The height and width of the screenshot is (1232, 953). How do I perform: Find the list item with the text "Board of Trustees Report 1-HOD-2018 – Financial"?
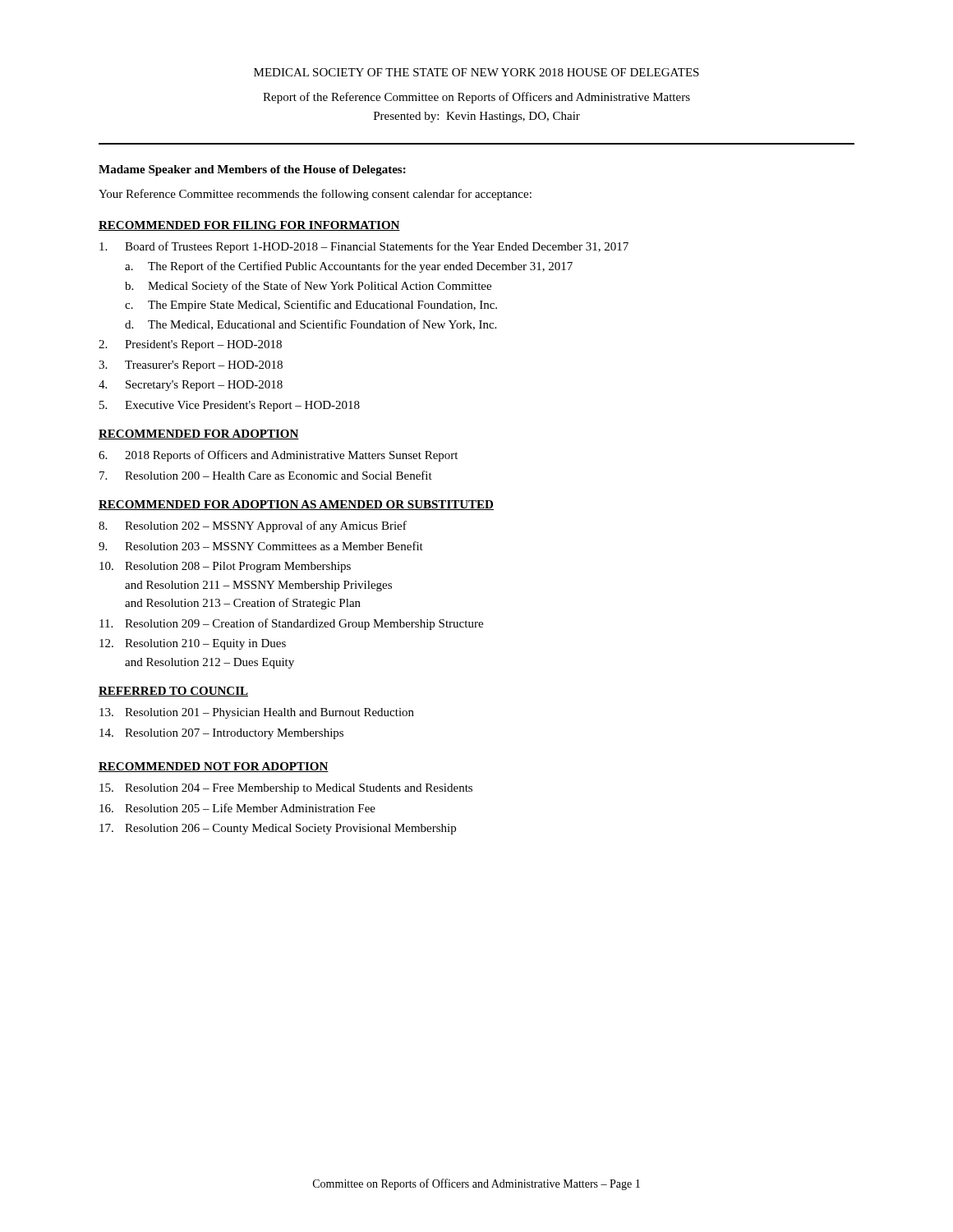click(476, 246)
